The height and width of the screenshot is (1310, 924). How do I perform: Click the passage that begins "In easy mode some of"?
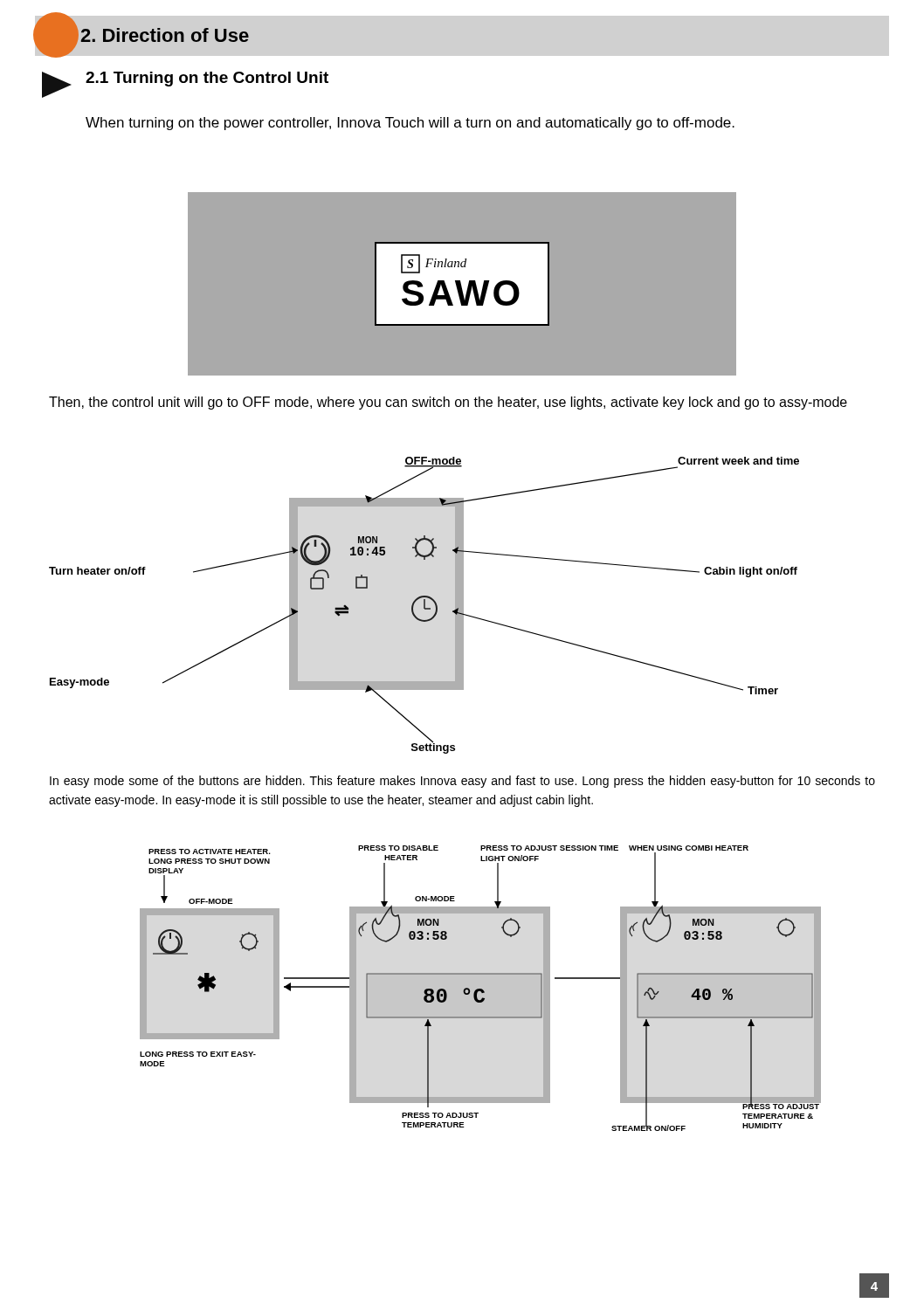(x=462, y=790)
